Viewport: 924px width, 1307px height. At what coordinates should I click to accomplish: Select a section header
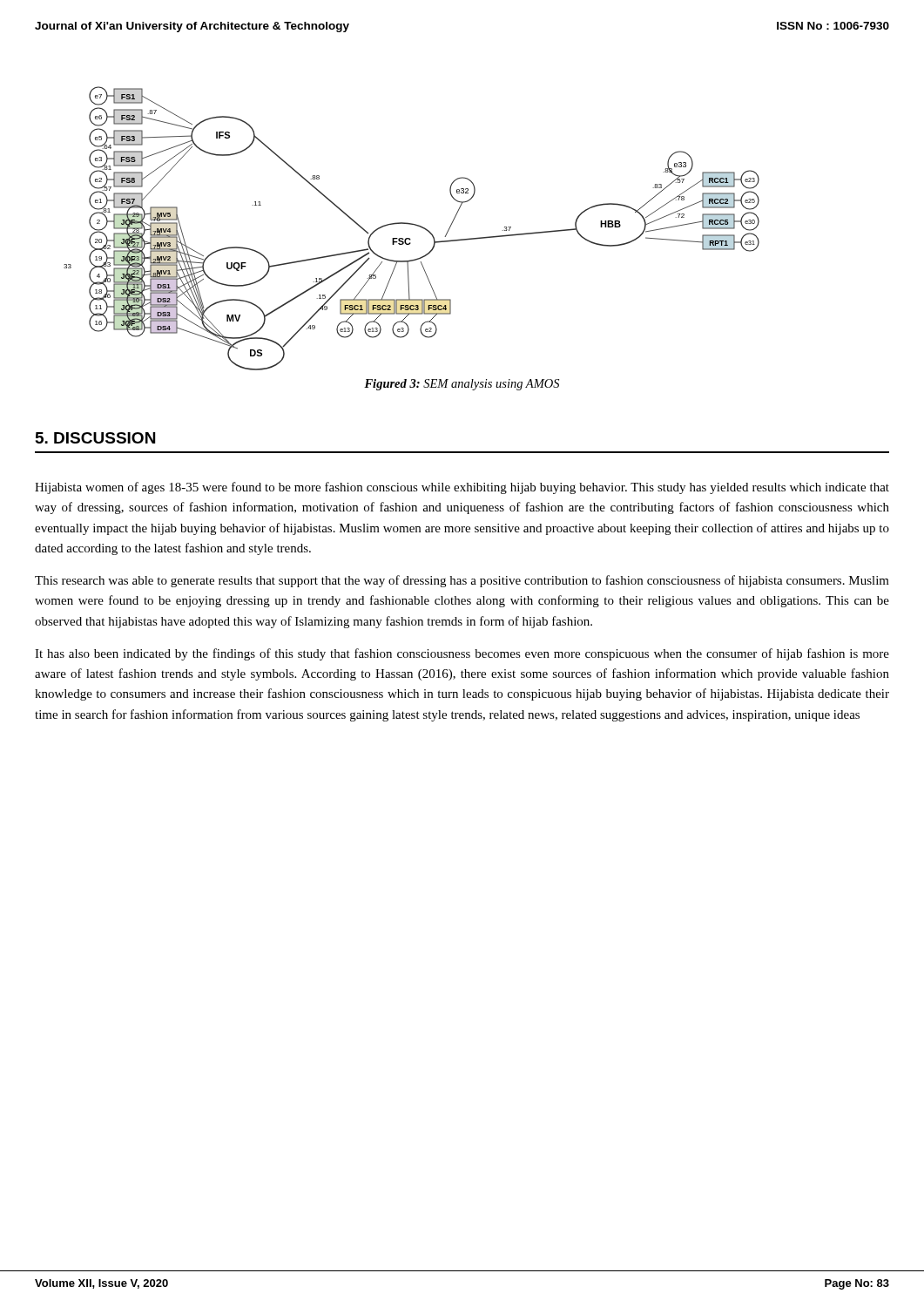pos(462,441)
